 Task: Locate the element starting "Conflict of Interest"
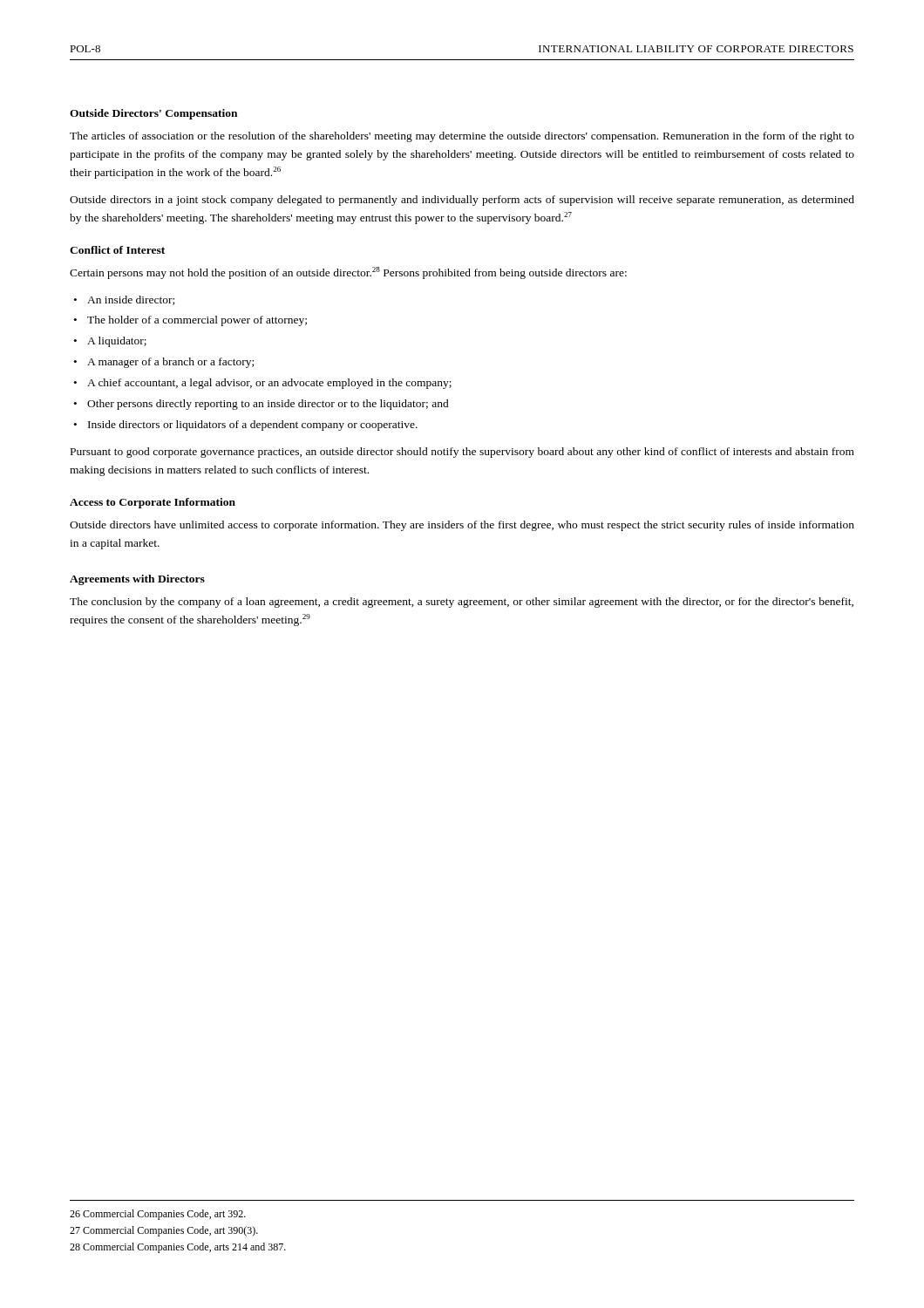point(117,249)
